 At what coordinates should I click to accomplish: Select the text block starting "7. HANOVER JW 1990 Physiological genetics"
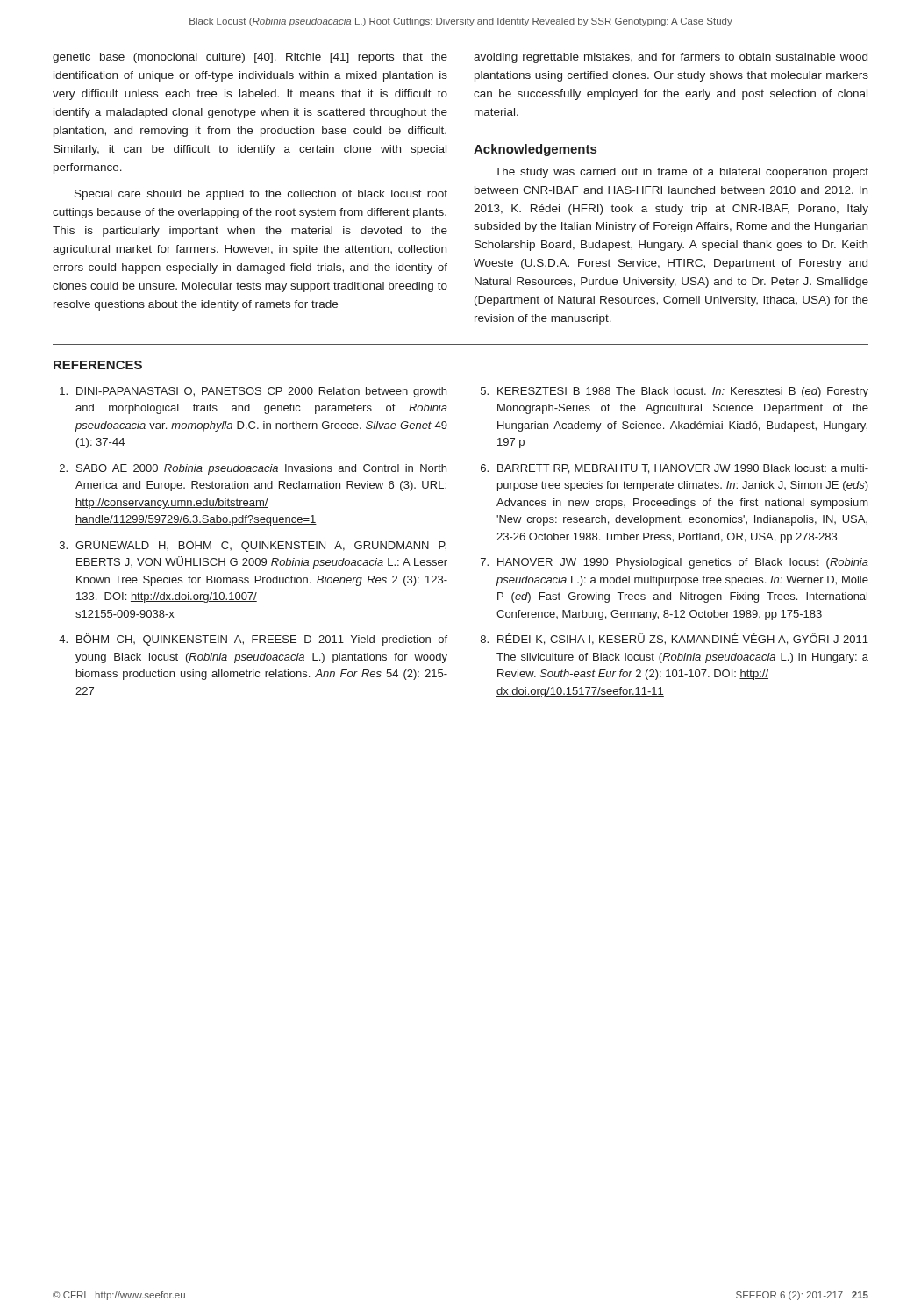[671, 588]
